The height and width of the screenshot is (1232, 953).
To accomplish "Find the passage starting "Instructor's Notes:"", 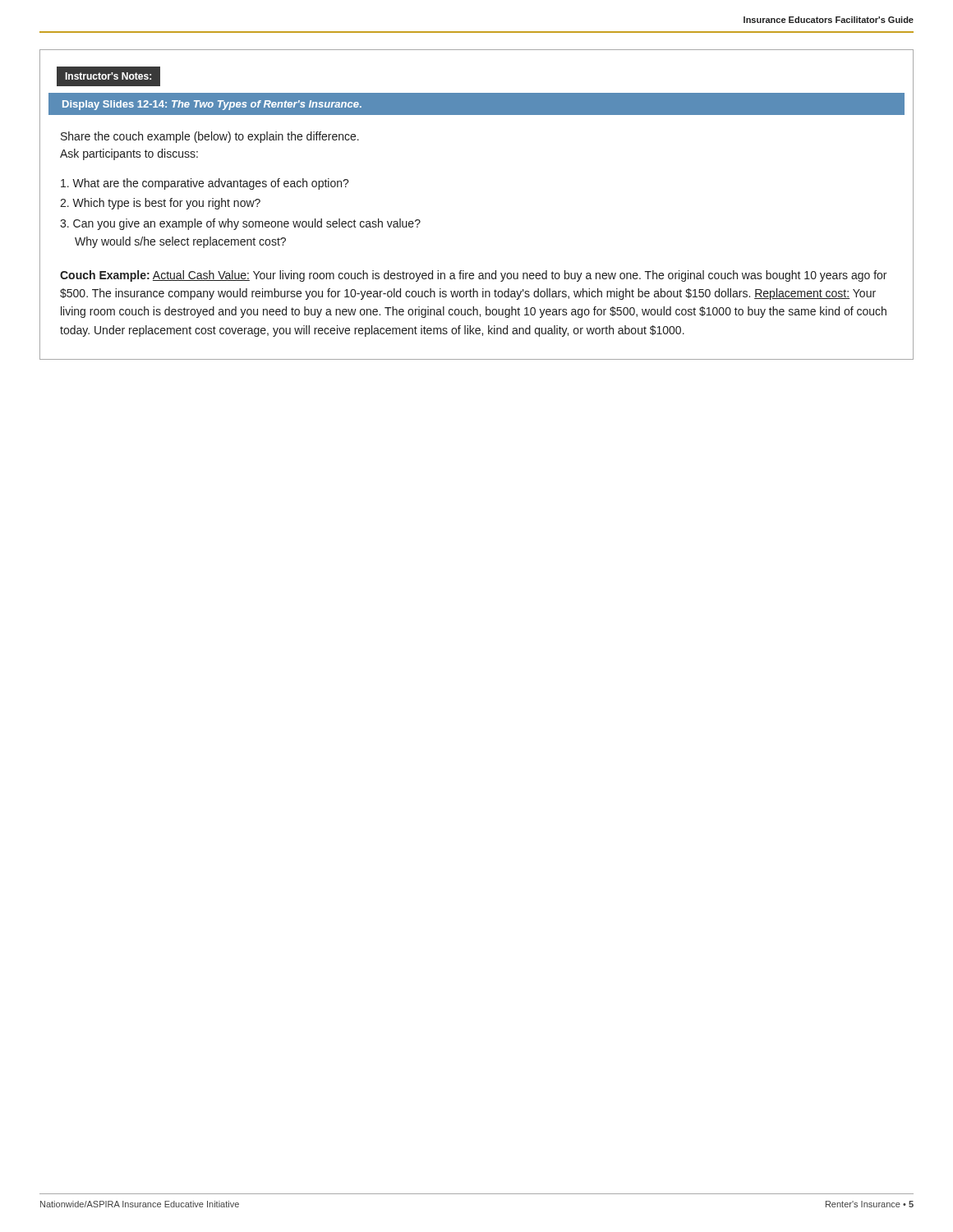I will coord(109,76).
